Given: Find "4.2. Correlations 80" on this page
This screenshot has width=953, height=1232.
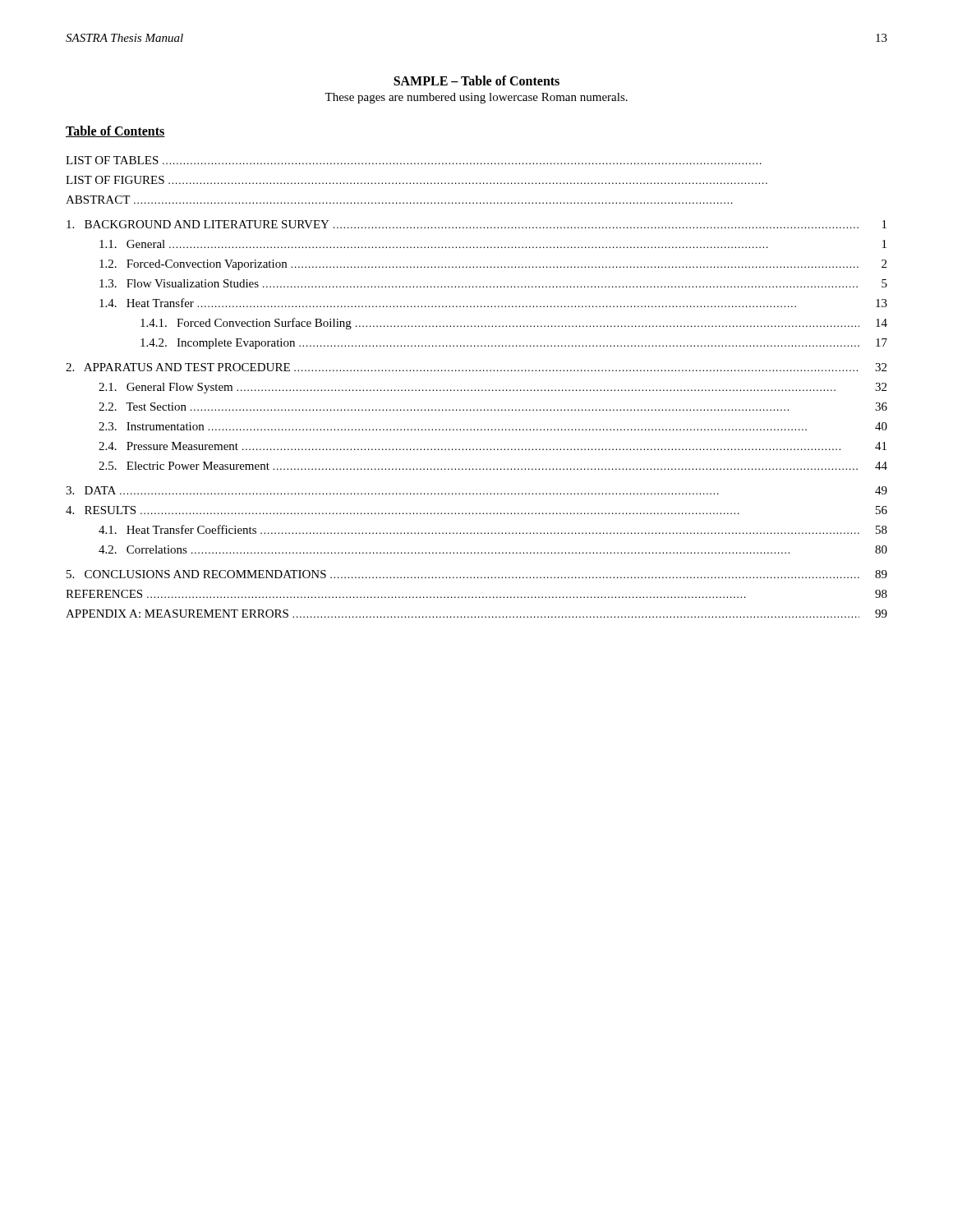Looking at the screenshot, I should (x=493, y=551).
